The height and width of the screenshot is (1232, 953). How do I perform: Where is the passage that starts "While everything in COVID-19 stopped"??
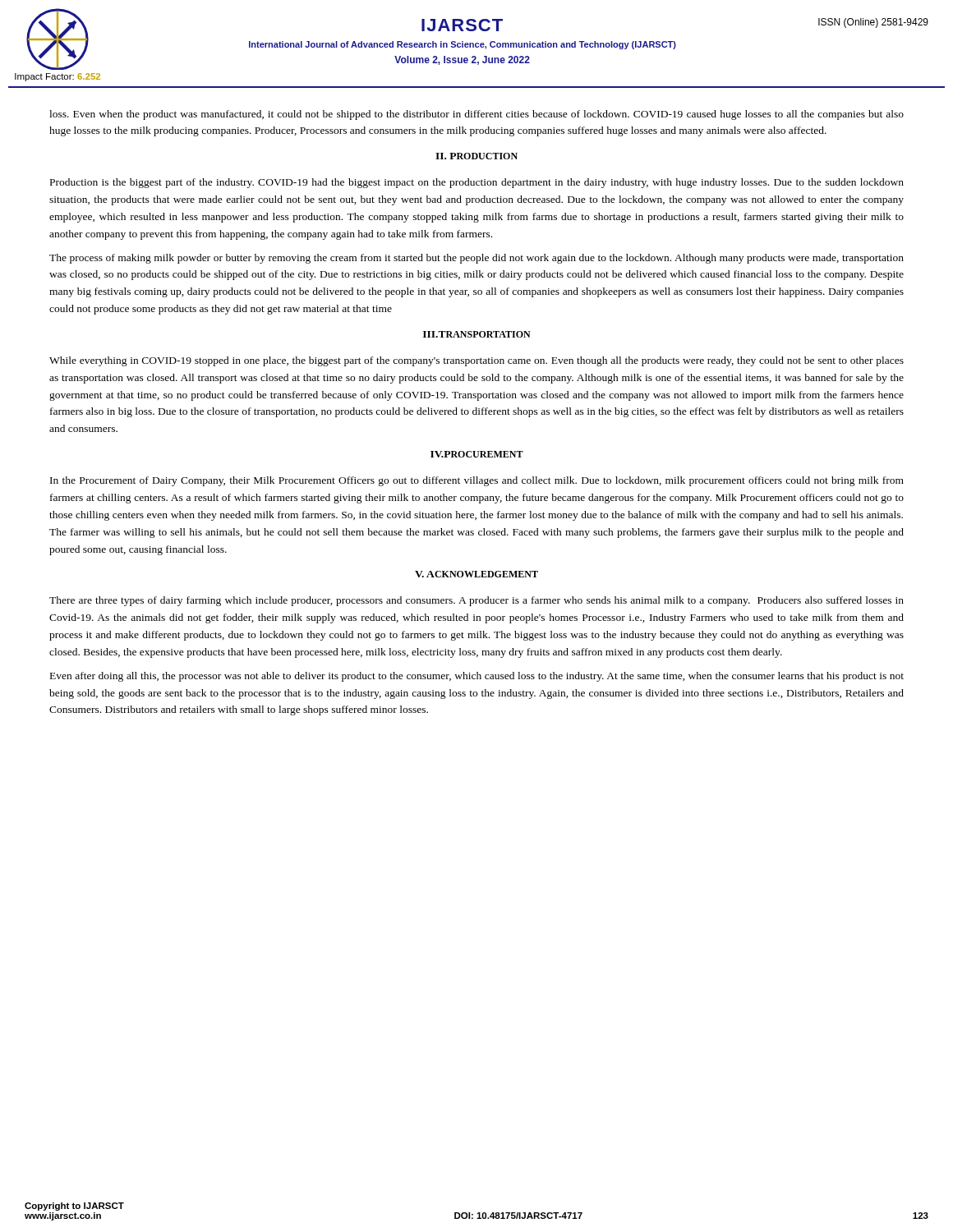(476, 395)
